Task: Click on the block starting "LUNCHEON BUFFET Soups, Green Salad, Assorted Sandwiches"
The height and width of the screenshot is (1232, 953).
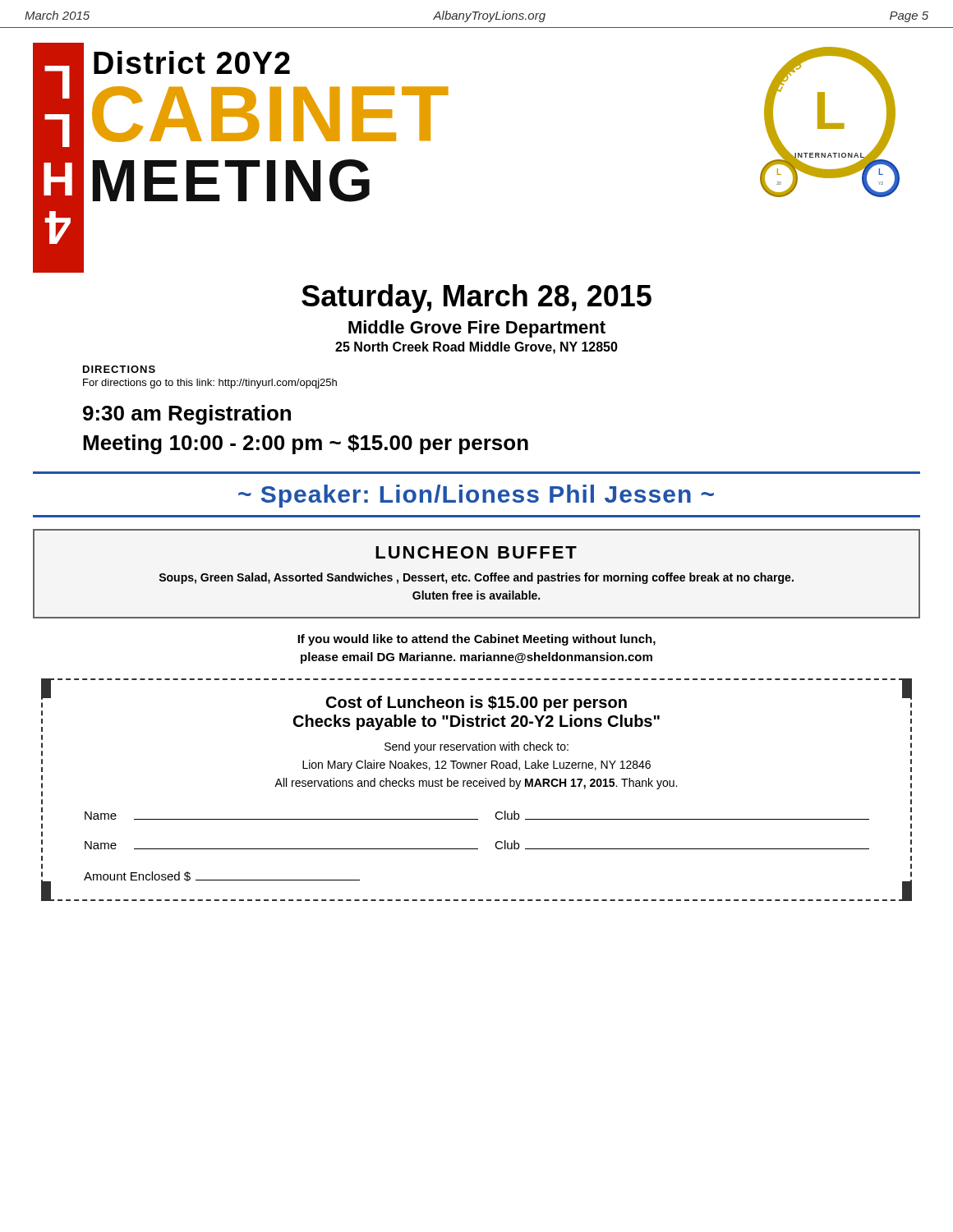Action: click(x=476, y=573)
